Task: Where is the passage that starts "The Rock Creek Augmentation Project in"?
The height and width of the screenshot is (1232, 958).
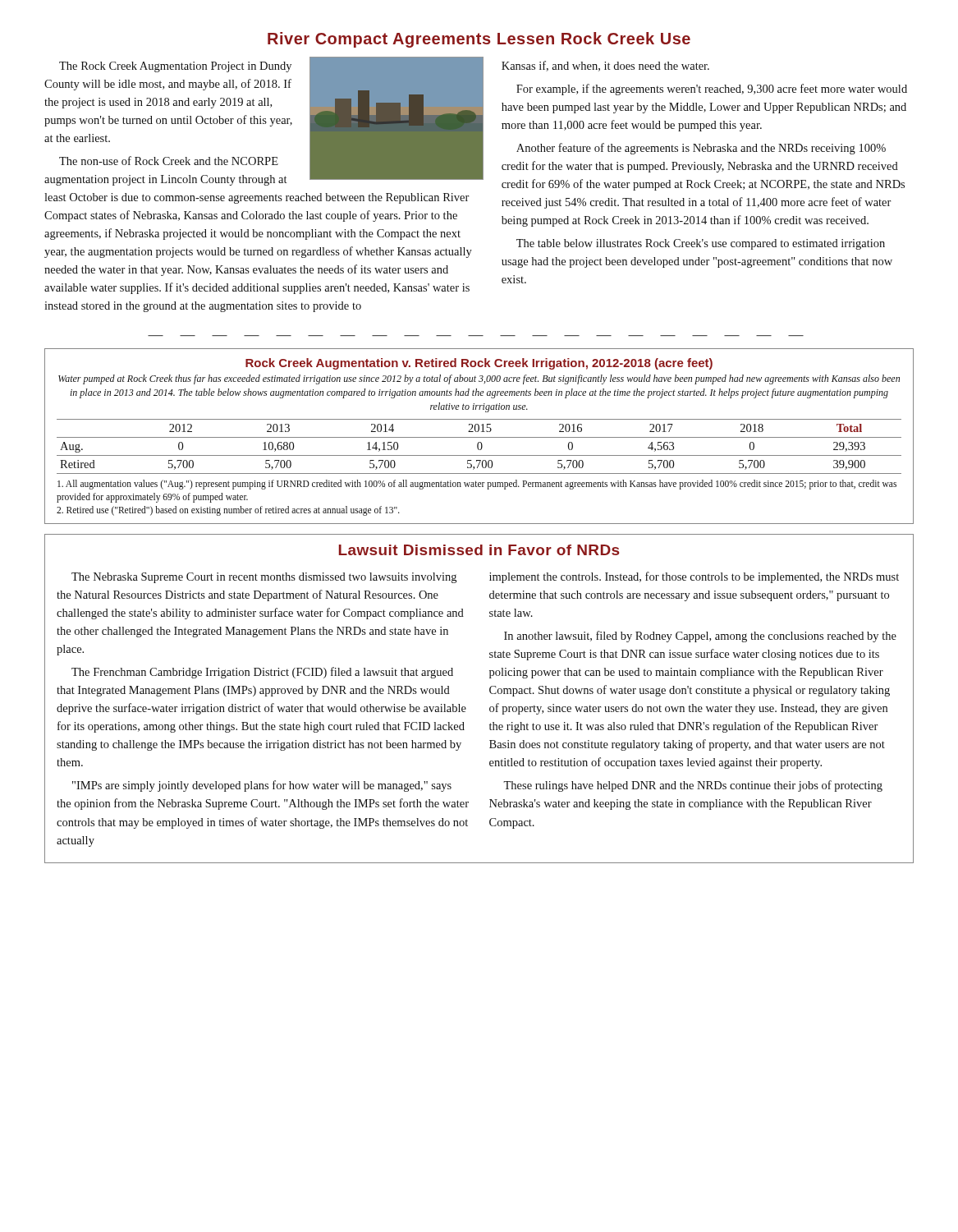Action: tap(263, 186)
